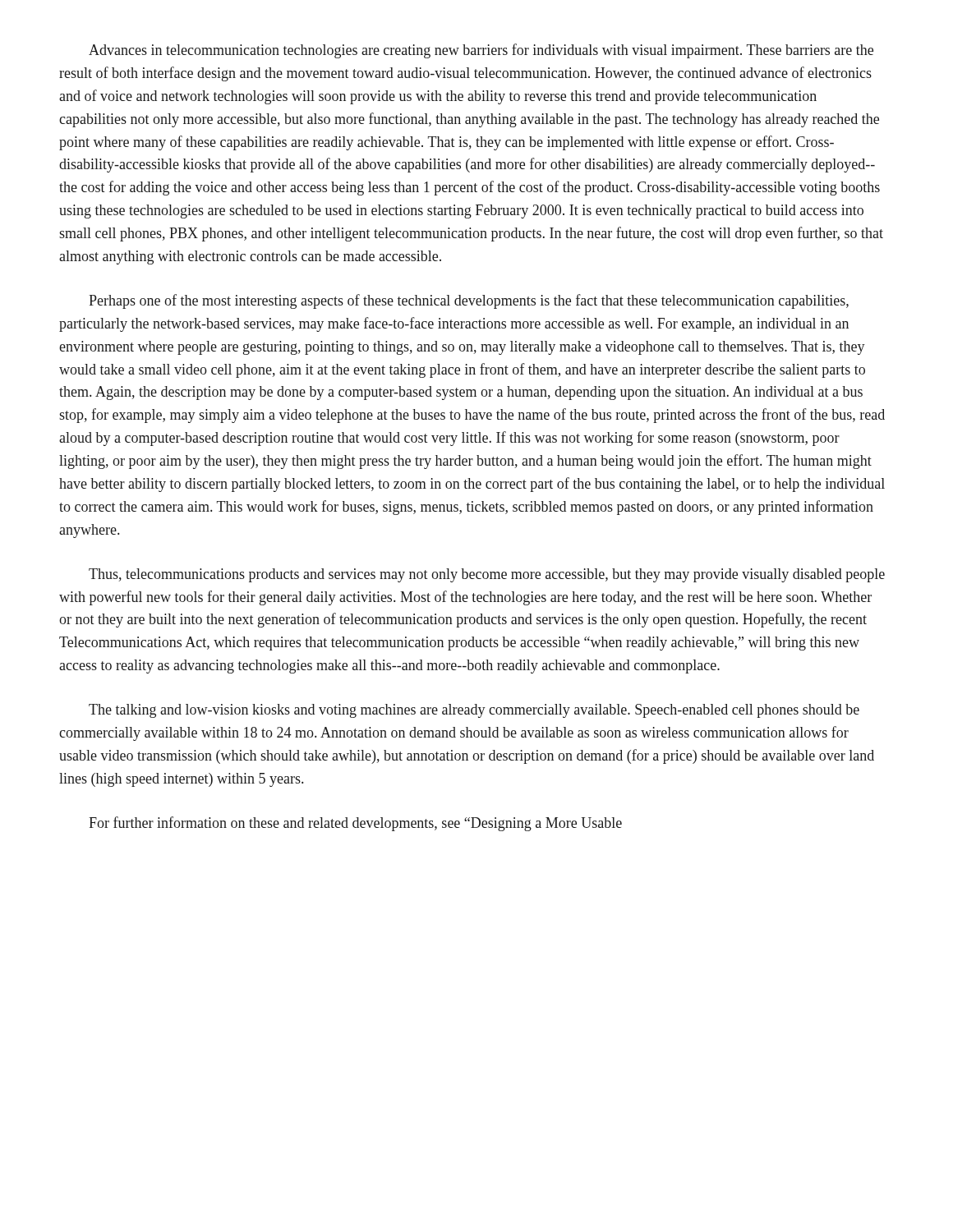
Task: Select the text block that reads "Thus, telecommunications products"
Action: (473, 620)
